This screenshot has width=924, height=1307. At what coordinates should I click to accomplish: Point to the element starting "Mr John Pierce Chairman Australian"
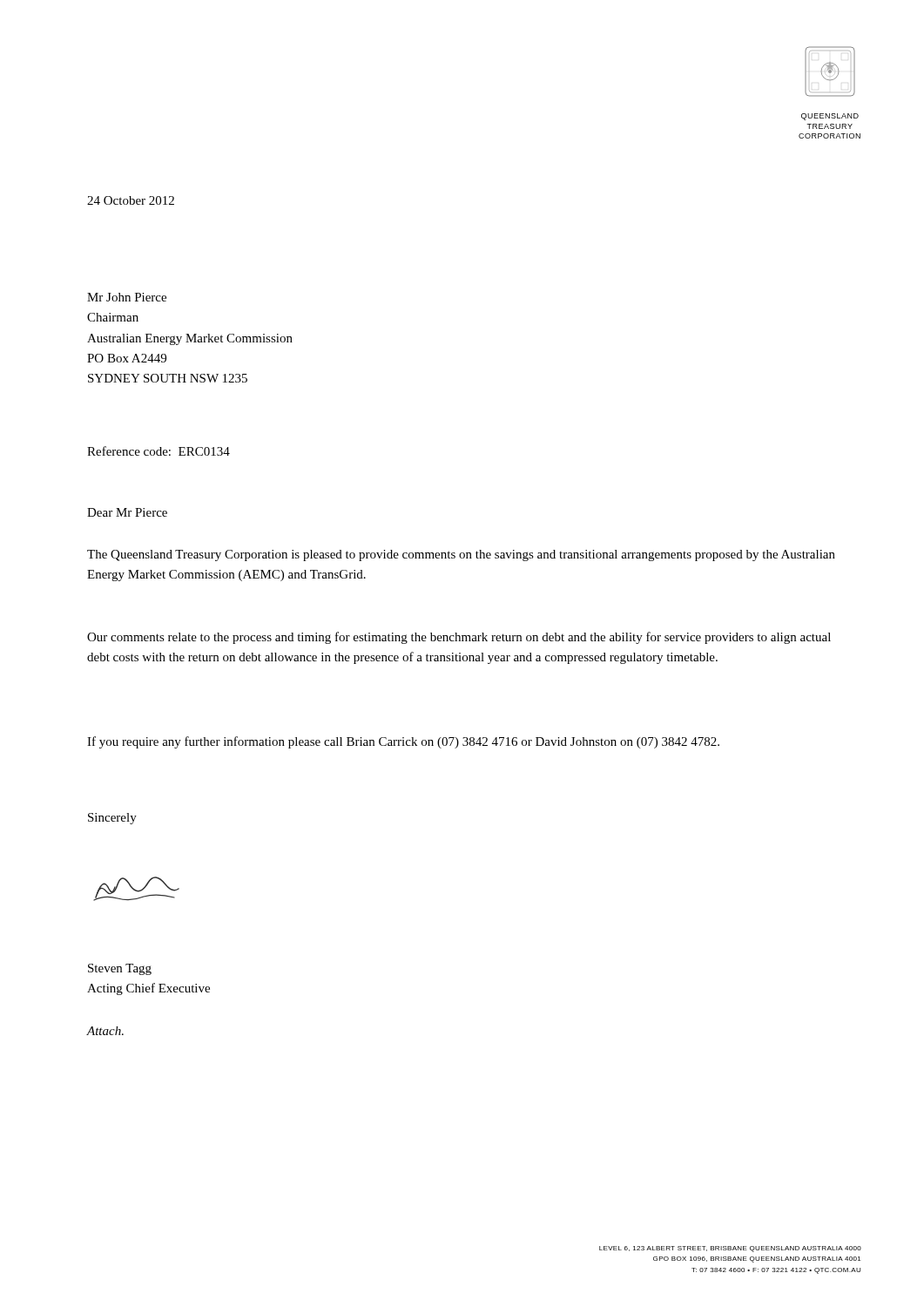(x=190, y=338)
